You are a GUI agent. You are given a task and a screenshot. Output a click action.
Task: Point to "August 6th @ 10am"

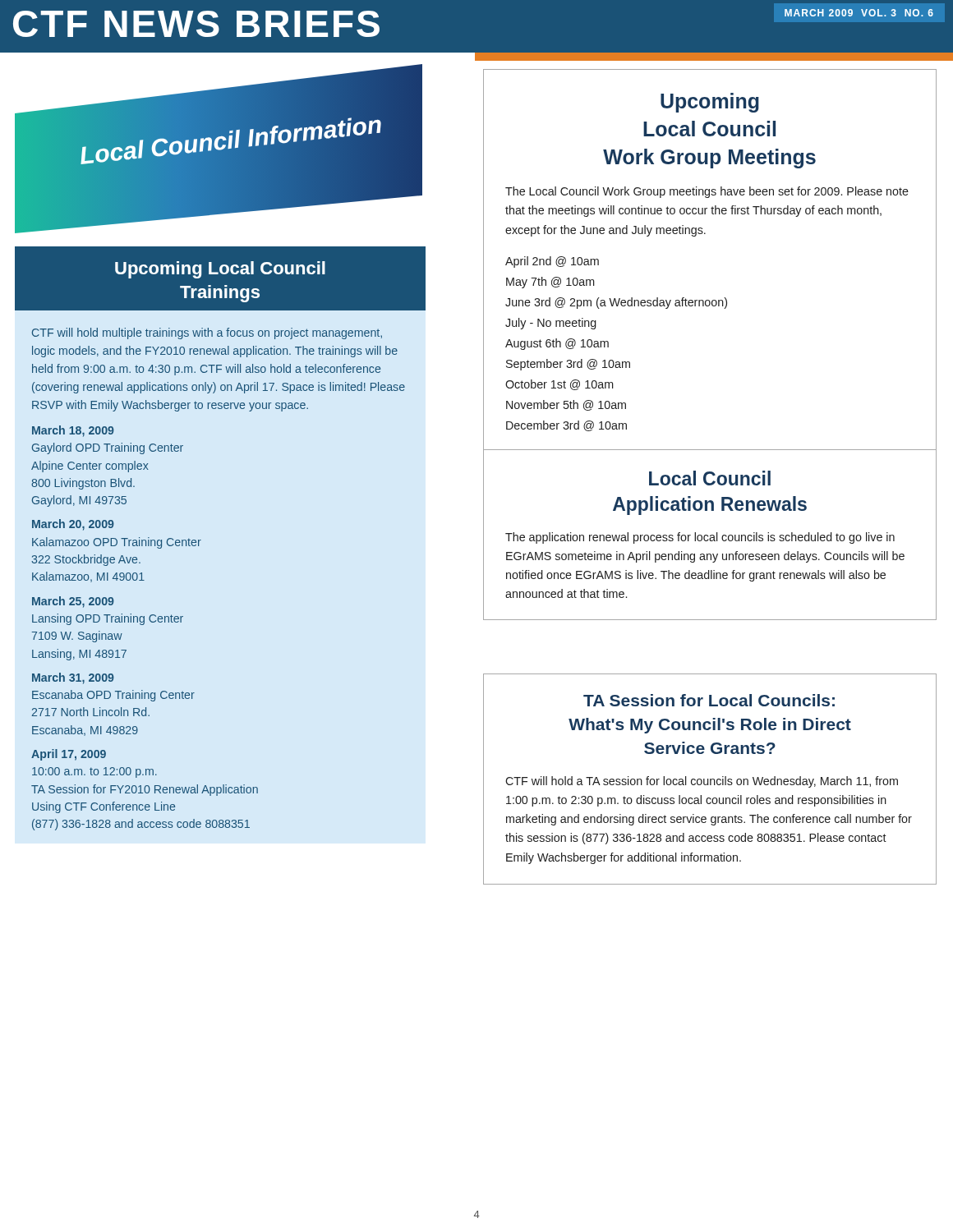pyautogui.click(x=557, y=343)
